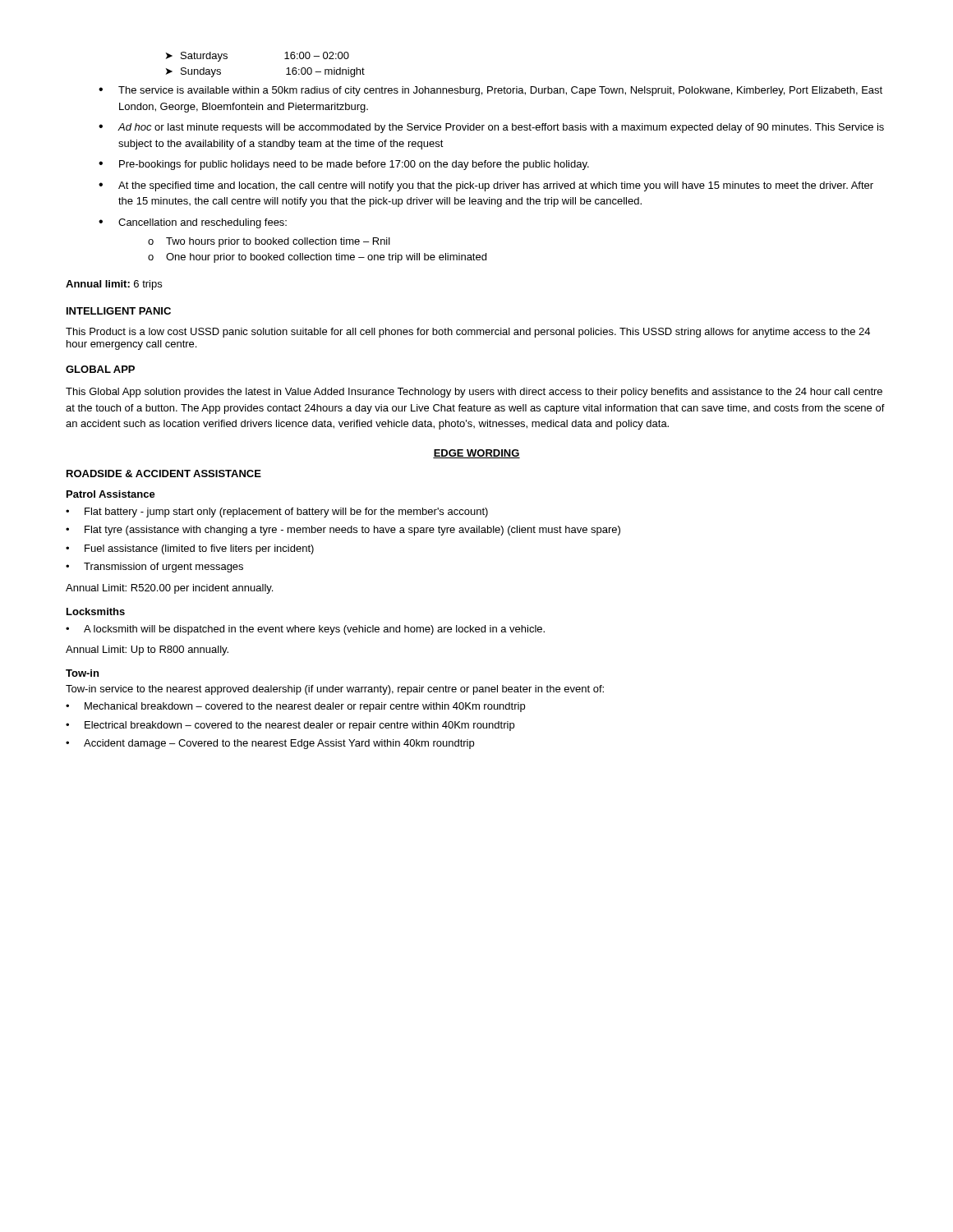Select the list item that reads "• Transmission of urgent messages"
The width and height of the screenshot is (953, 1232).
154,568
